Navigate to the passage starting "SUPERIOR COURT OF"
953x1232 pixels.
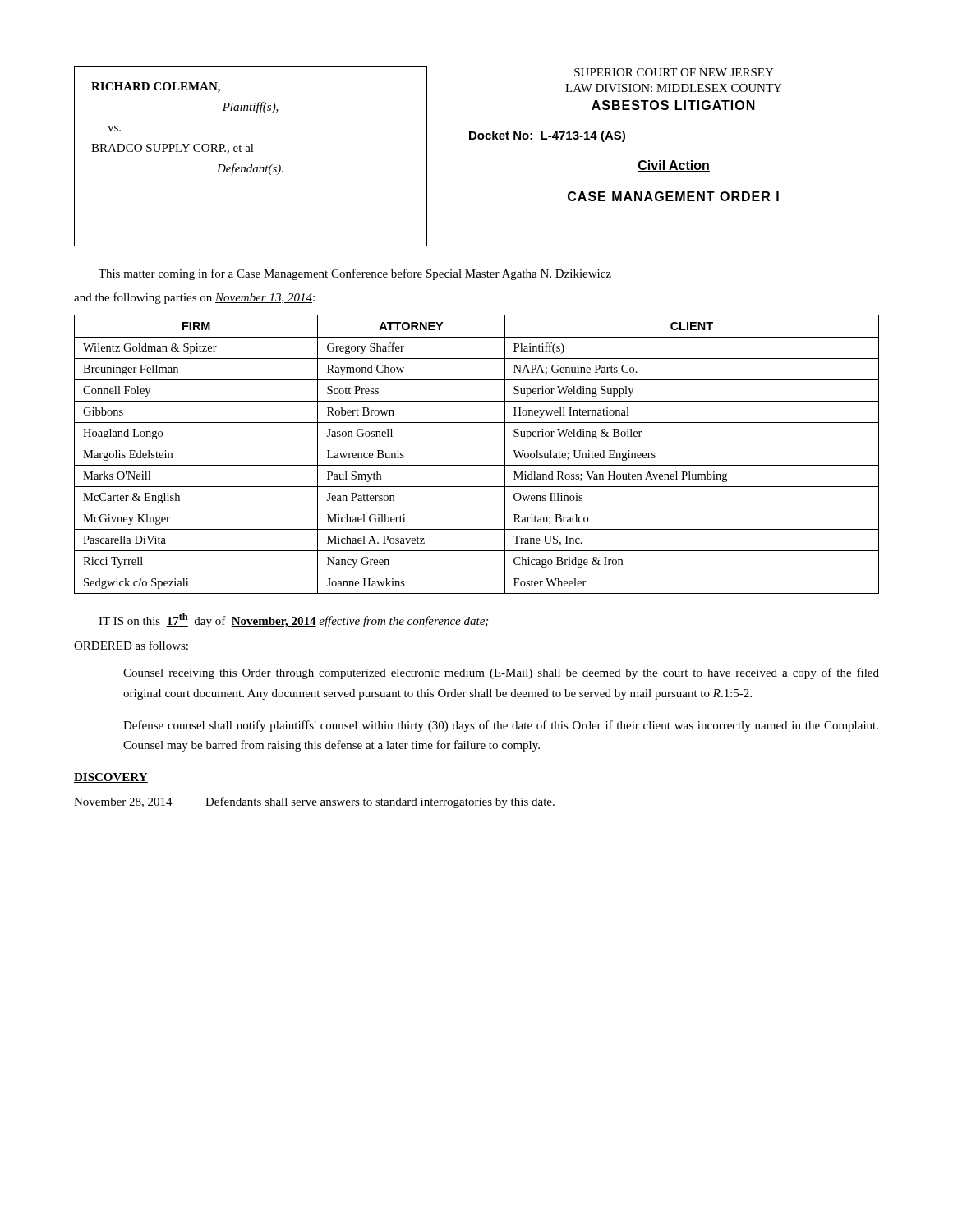pos(674,72)
